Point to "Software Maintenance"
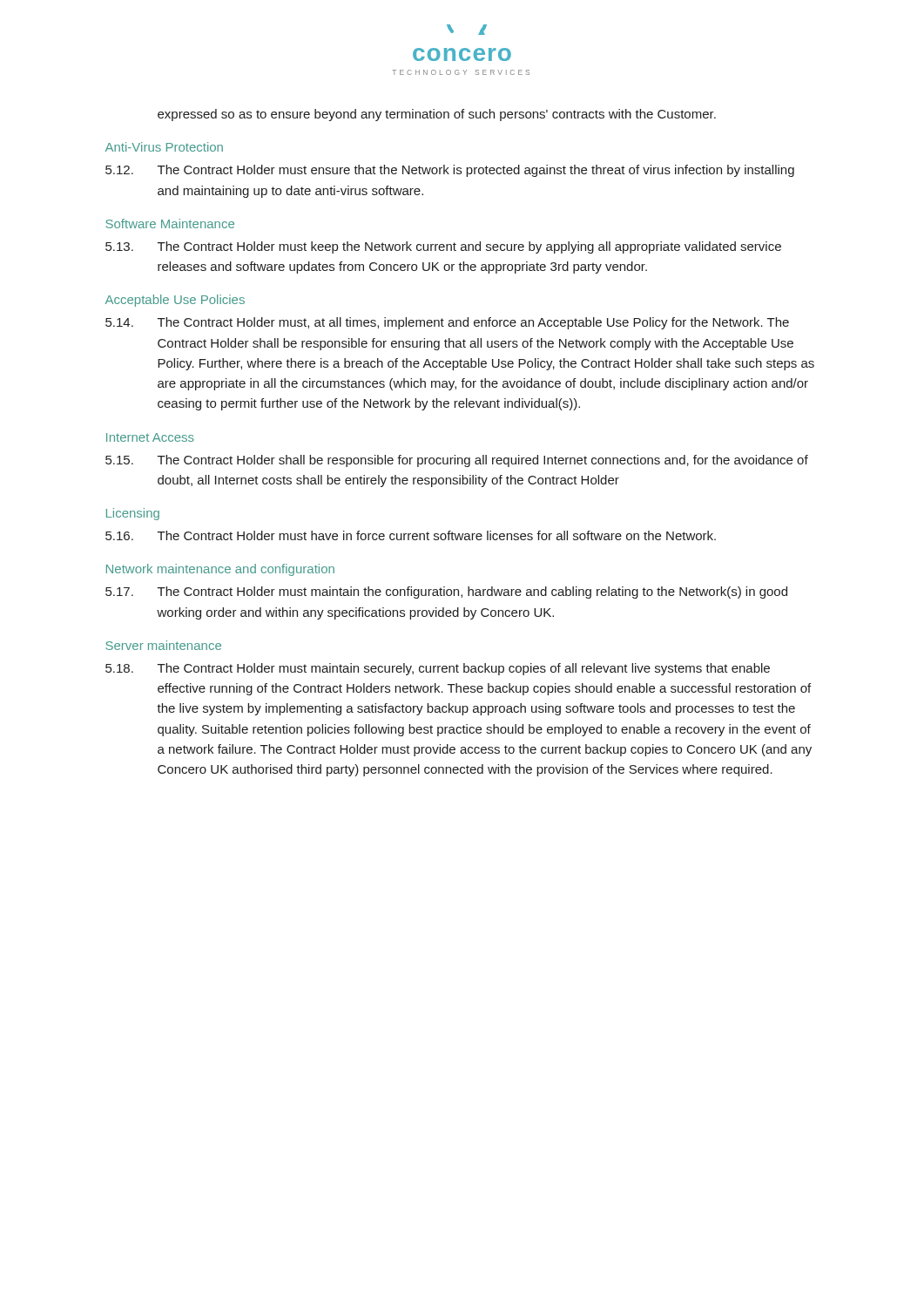The image size is (924, 1307). pos(170,223)
